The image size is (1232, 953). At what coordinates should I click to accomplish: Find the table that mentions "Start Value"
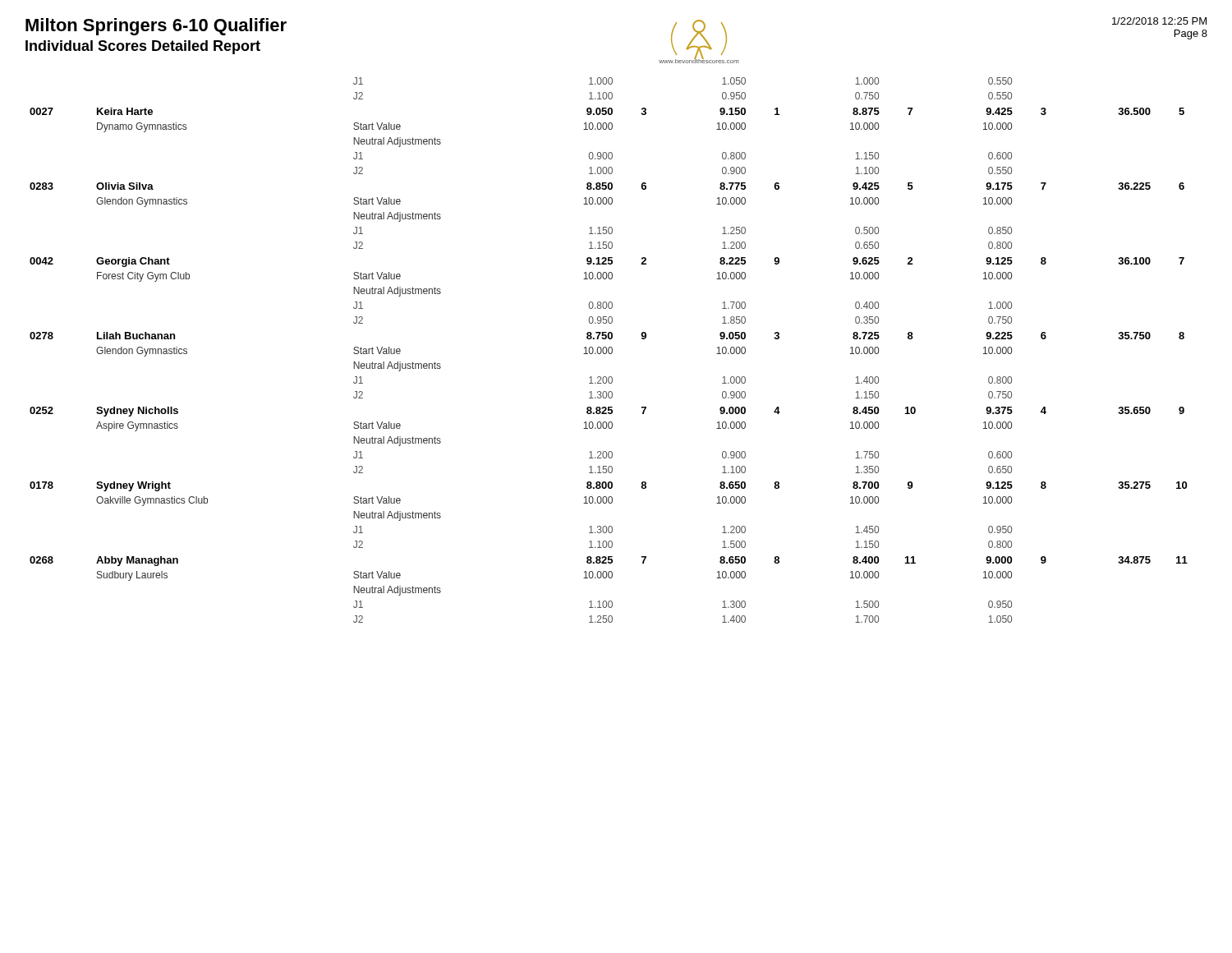click(616, 350)
